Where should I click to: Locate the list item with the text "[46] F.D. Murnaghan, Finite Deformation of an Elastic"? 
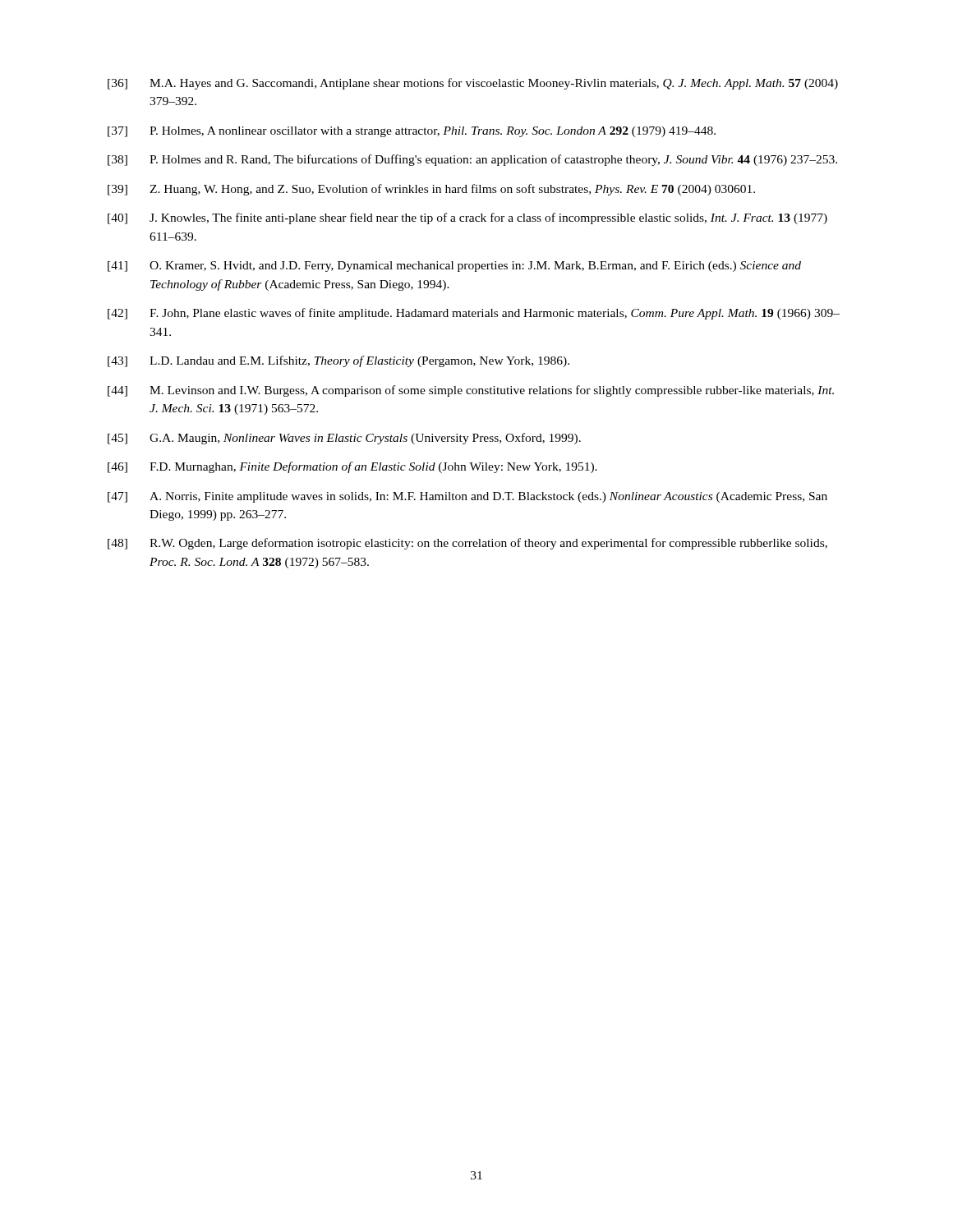(x=476, y=467)
